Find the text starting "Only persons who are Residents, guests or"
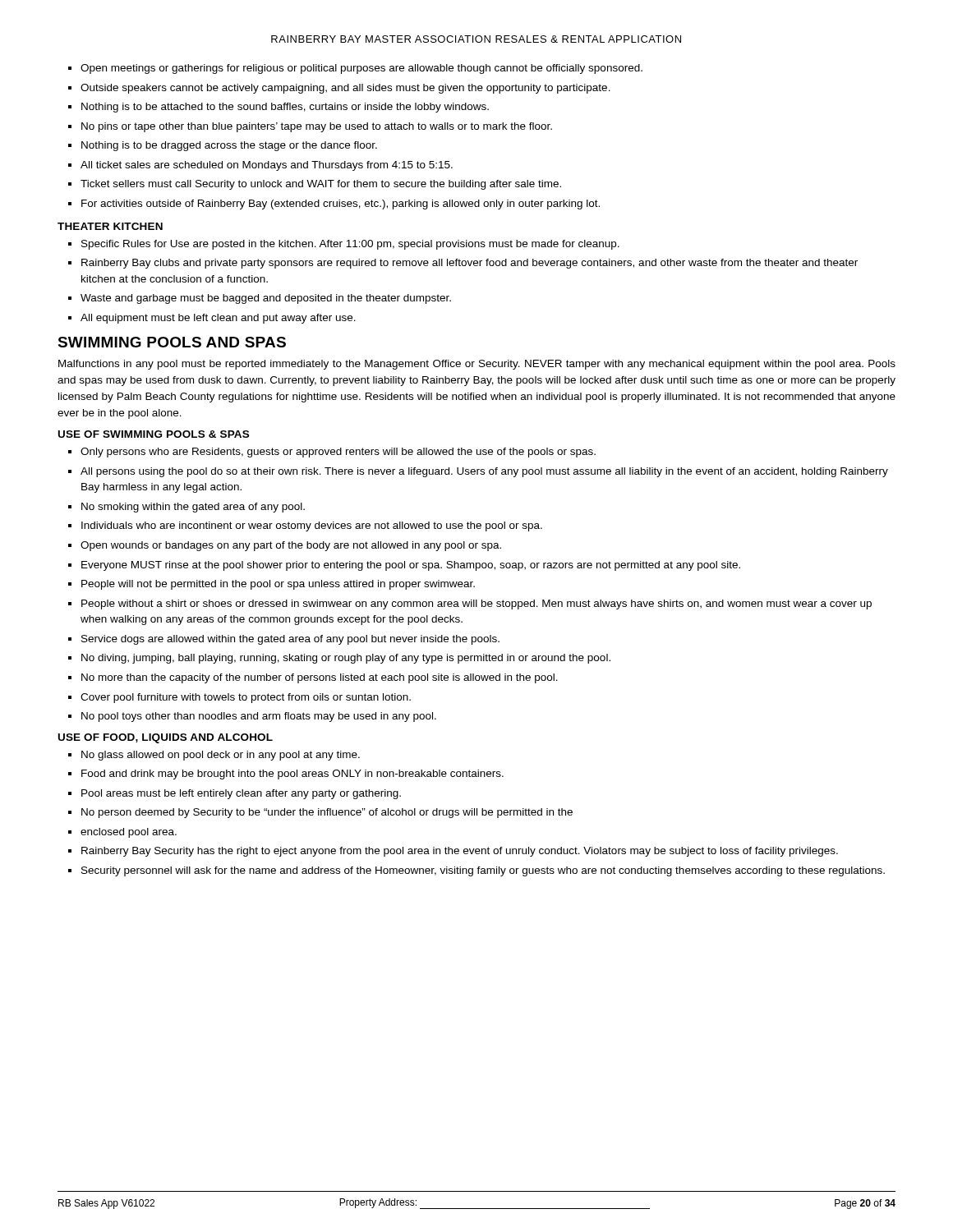Viewport: 953px width, 1232px height. pyautogui.click(x=476, y=452)
